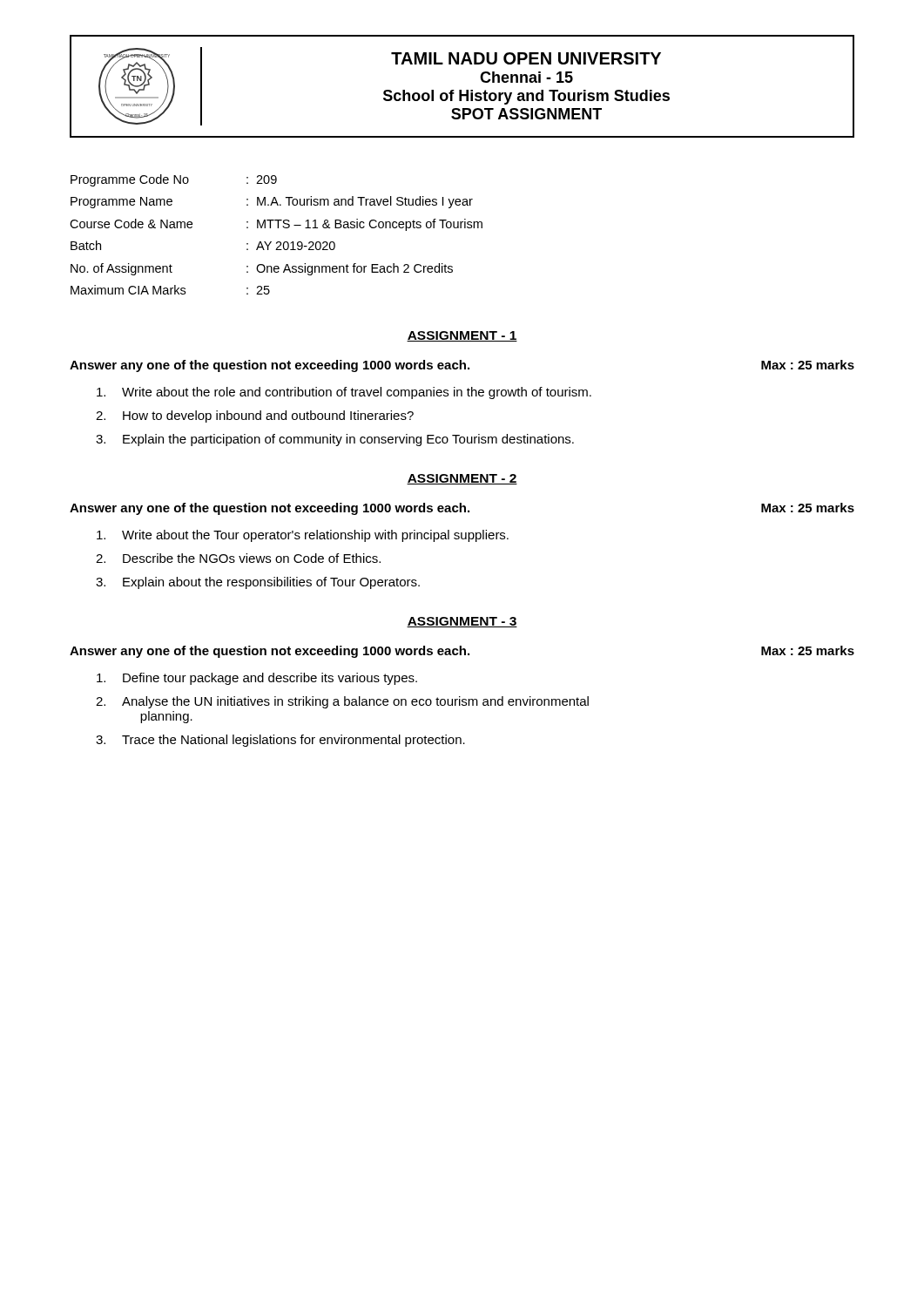Screen dimensions: 1307x924
Task: Click on the list item that says "3. Explain about the responsibilities of"
Action: click(x=258, y=583)
